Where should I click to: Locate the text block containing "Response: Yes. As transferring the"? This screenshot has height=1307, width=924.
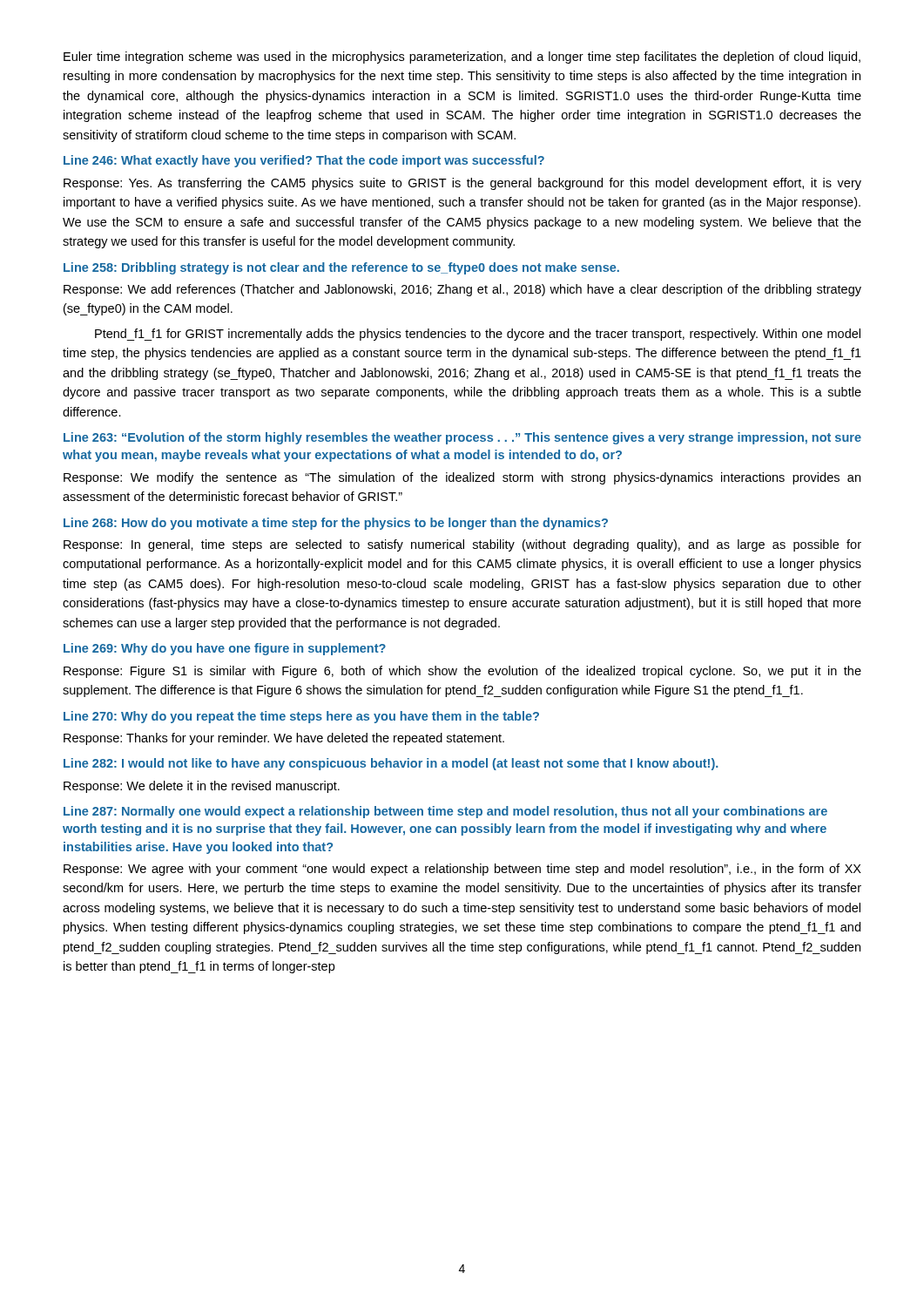point(462,212)
